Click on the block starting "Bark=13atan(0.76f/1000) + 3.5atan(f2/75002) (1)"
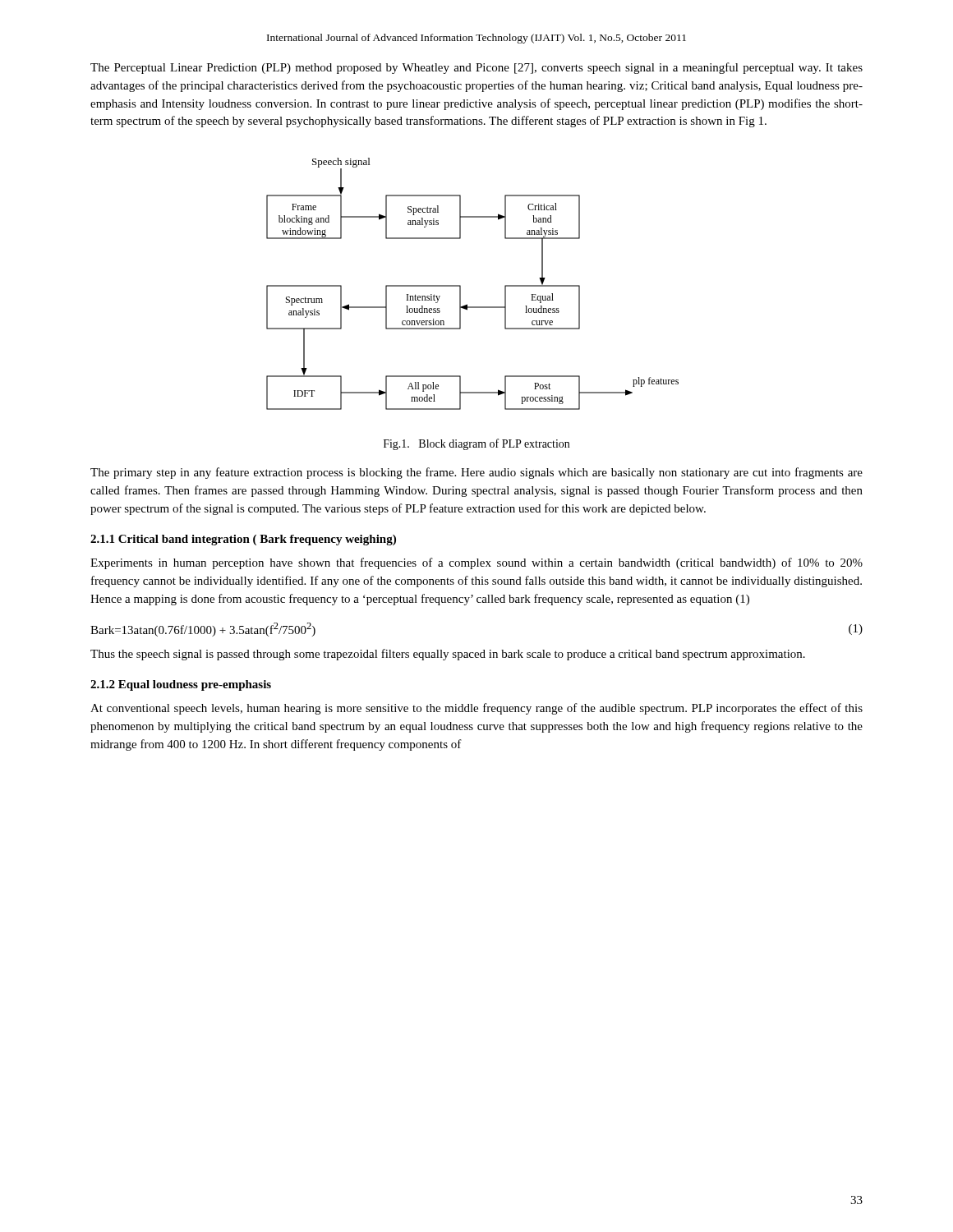953x1232 pixels. [199, 630]
